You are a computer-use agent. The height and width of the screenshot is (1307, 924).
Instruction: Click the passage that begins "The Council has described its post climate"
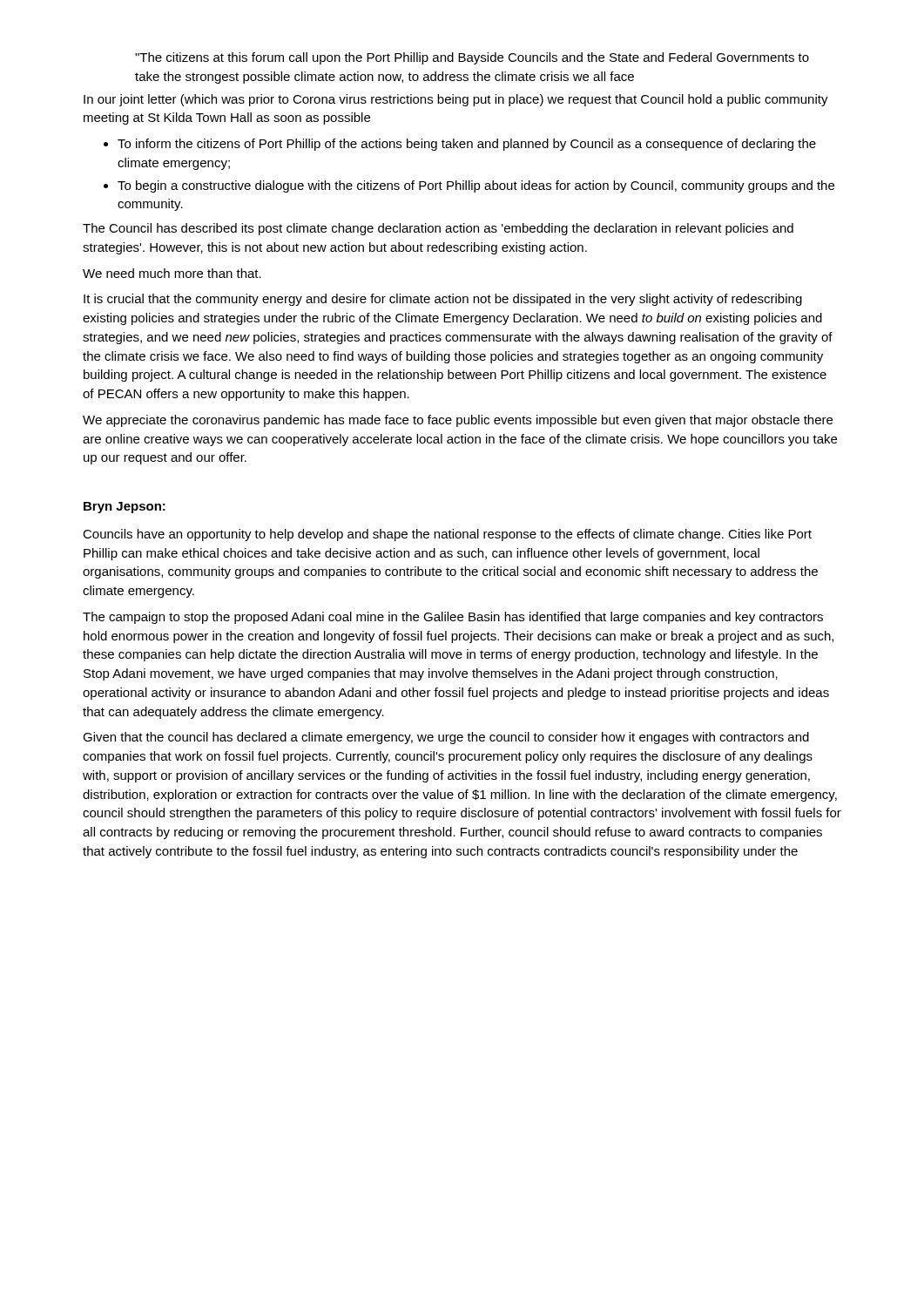tap(438, 237)
